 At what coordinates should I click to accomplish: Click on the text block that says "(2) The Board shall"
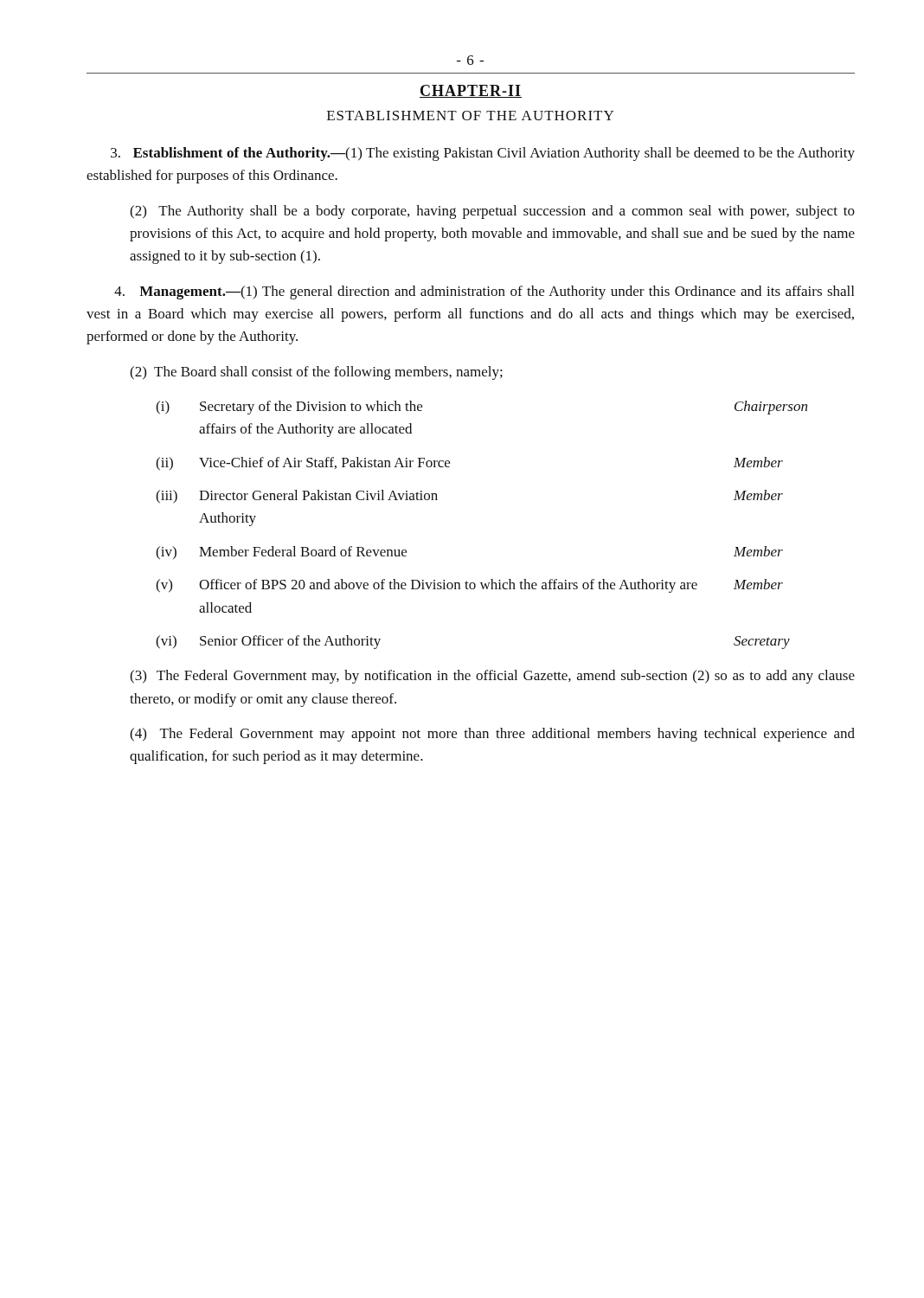(x=317, y=371)
